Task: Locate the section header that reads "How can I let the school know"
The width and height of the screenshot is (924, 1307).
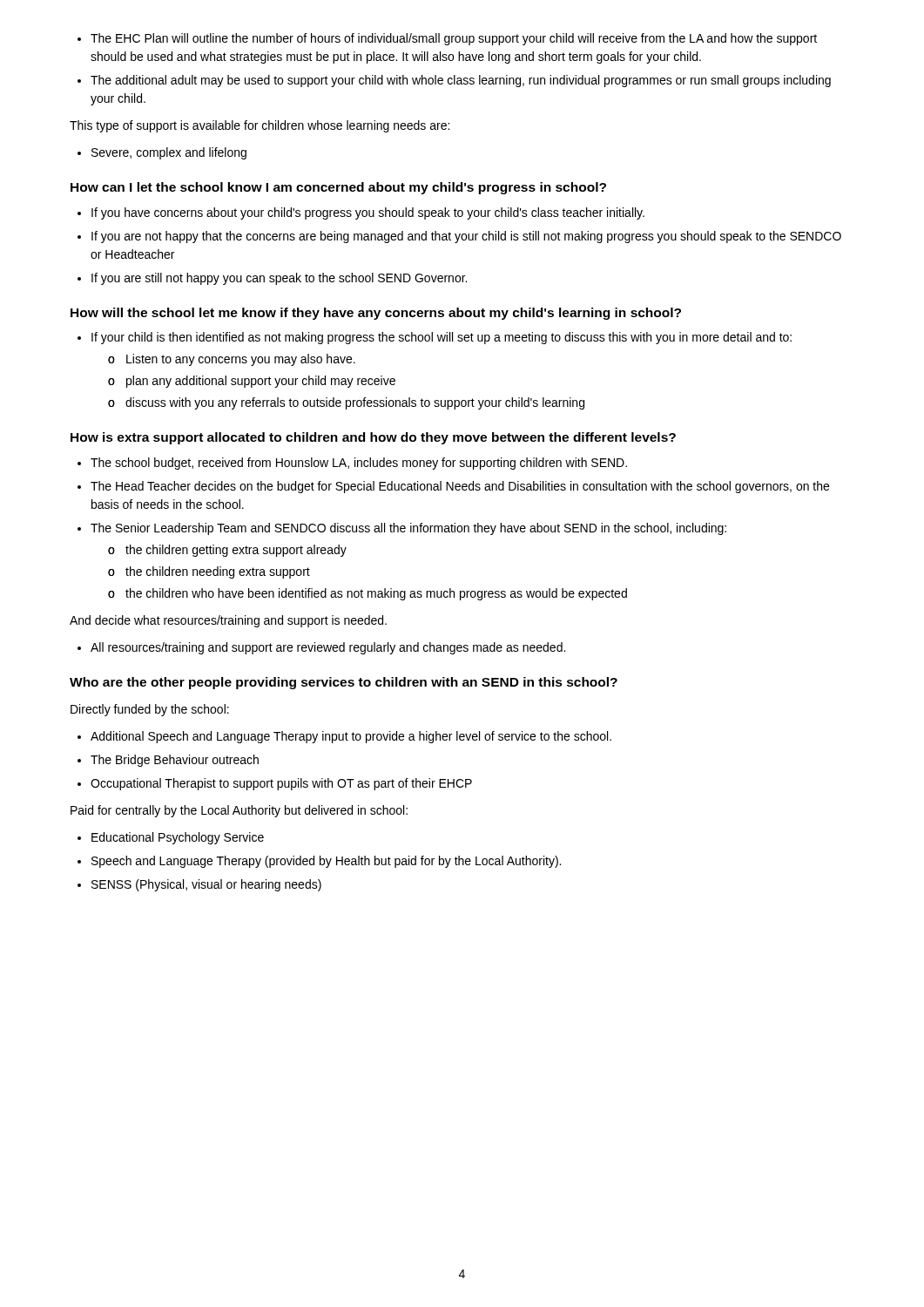Action: click(x=338, y=187)
